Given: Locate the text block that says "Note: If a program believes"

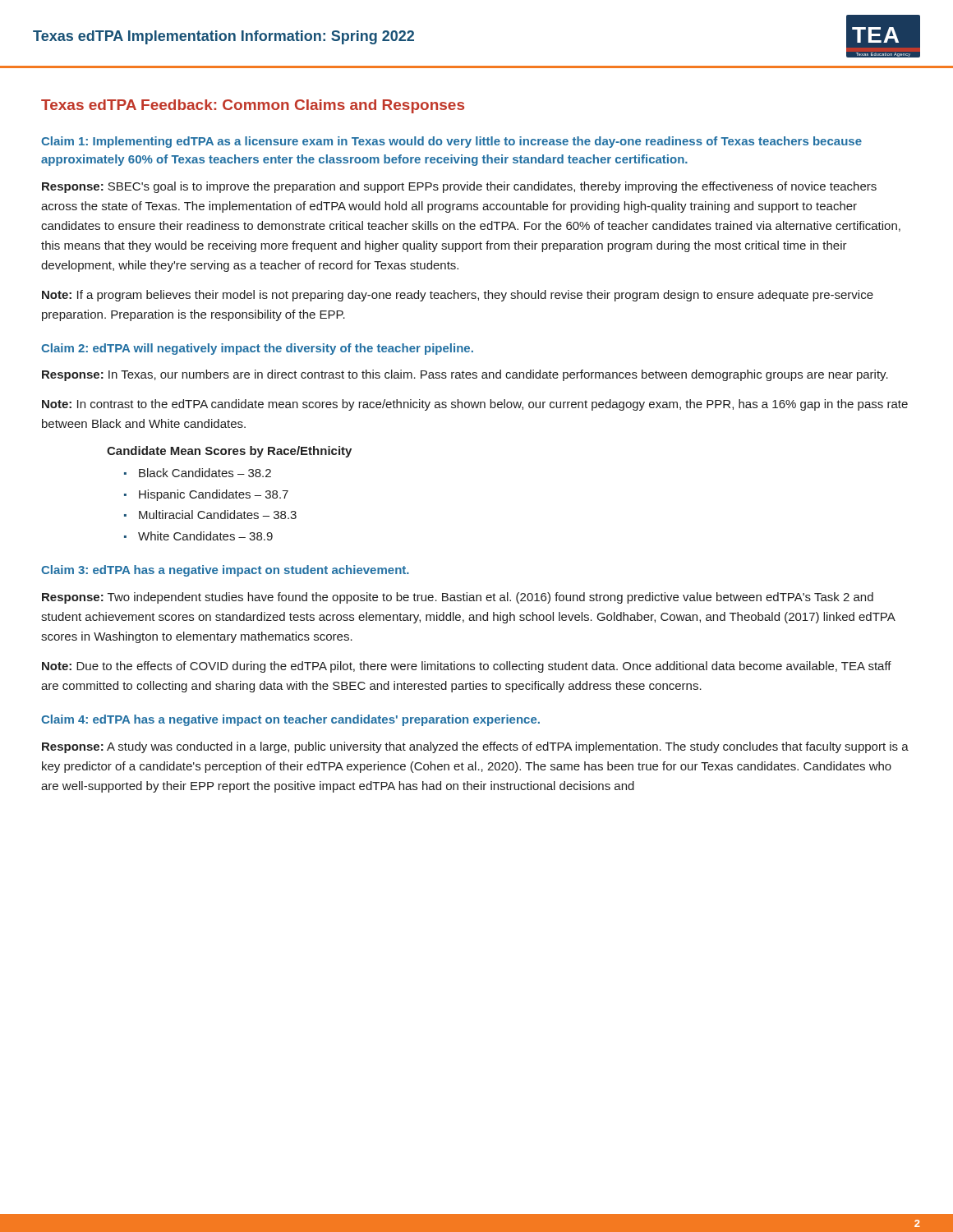Looking at the screenshot, I should (x=457, y=304).
